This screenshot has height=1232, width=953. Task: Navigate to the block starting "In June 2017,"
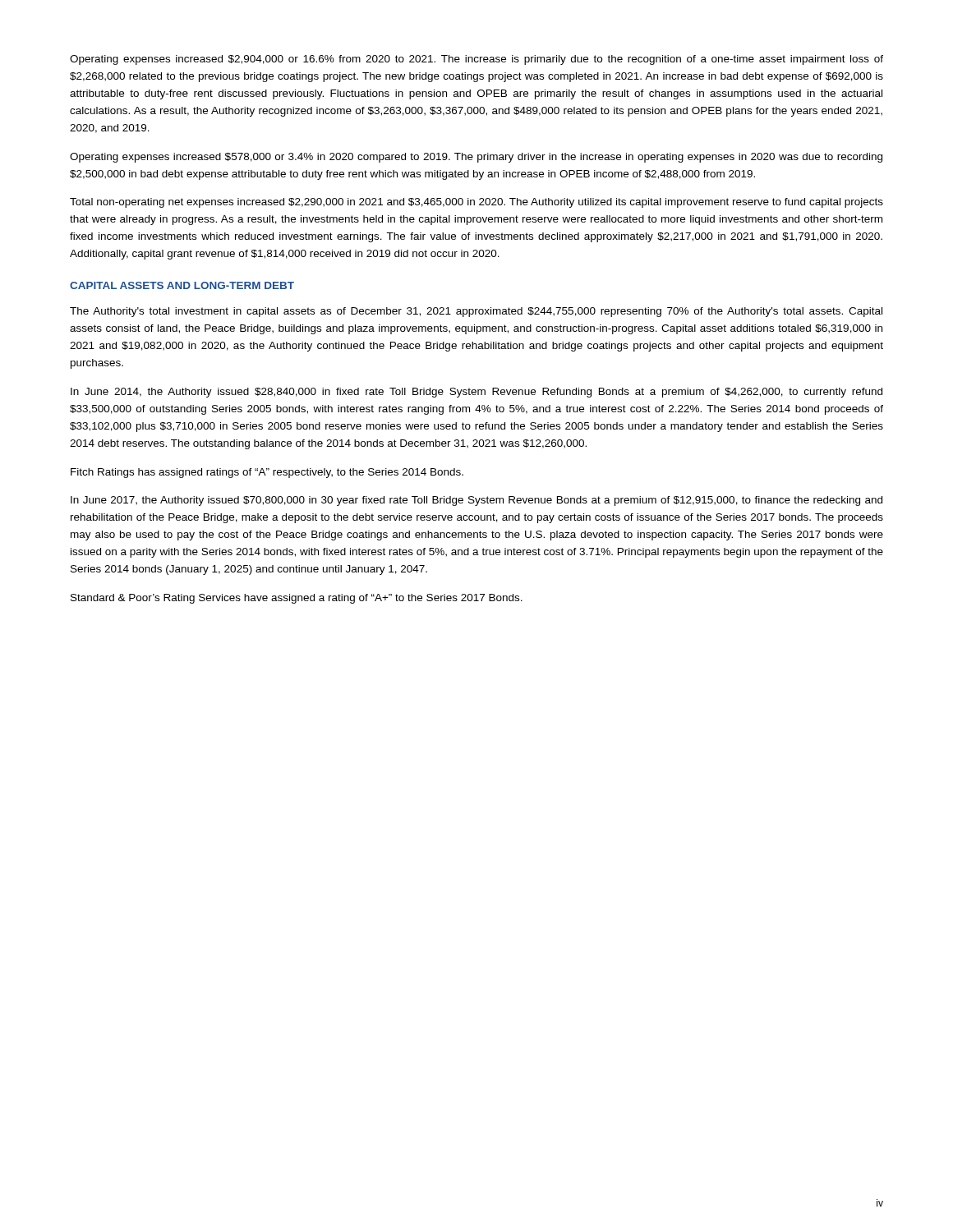point(476,535)
